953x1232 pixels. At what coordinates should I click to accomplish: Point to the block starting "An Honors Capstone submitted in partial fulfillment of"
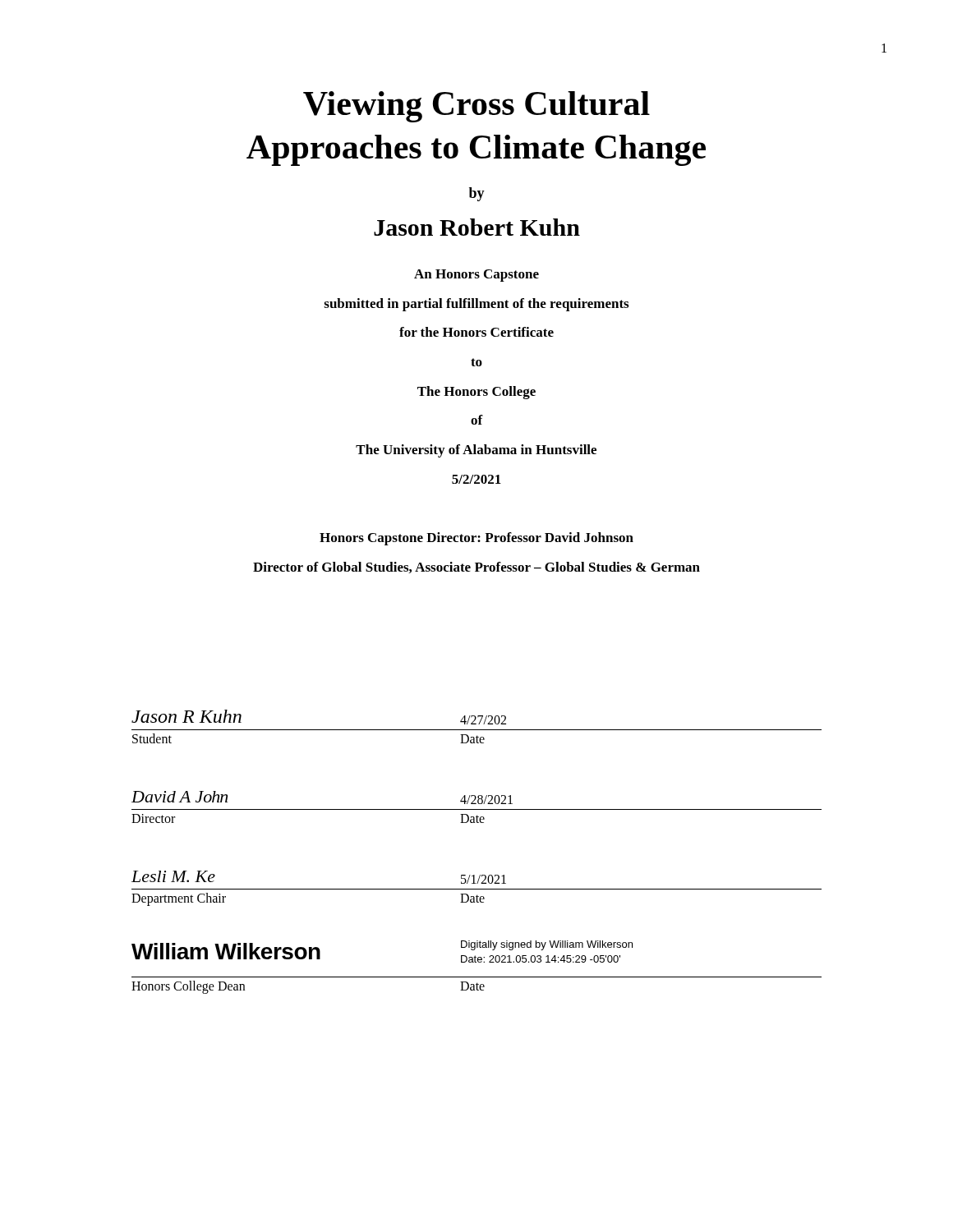click(476, 420)
